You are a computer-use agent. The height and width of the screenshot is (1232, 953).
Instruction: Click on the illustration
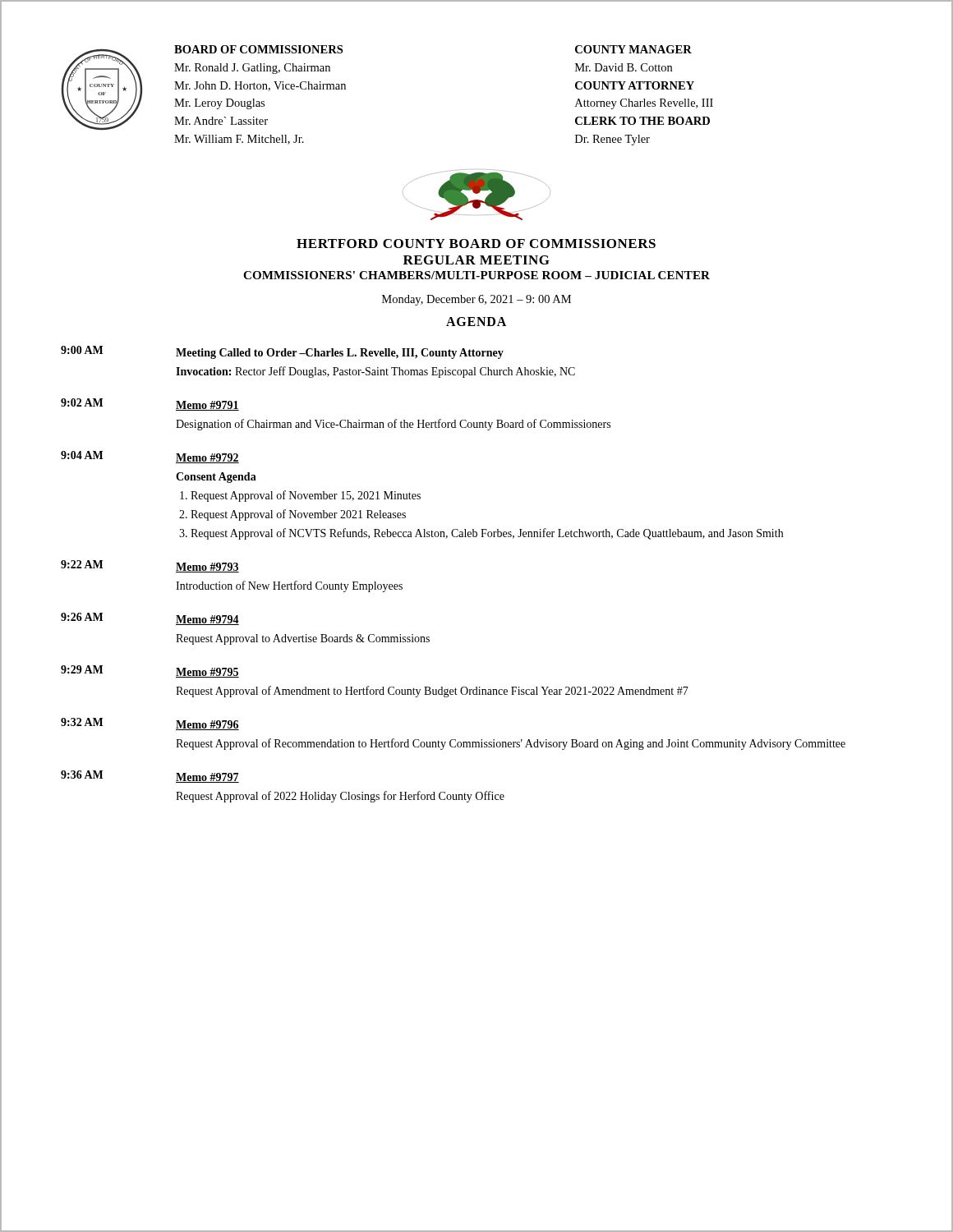476,193
